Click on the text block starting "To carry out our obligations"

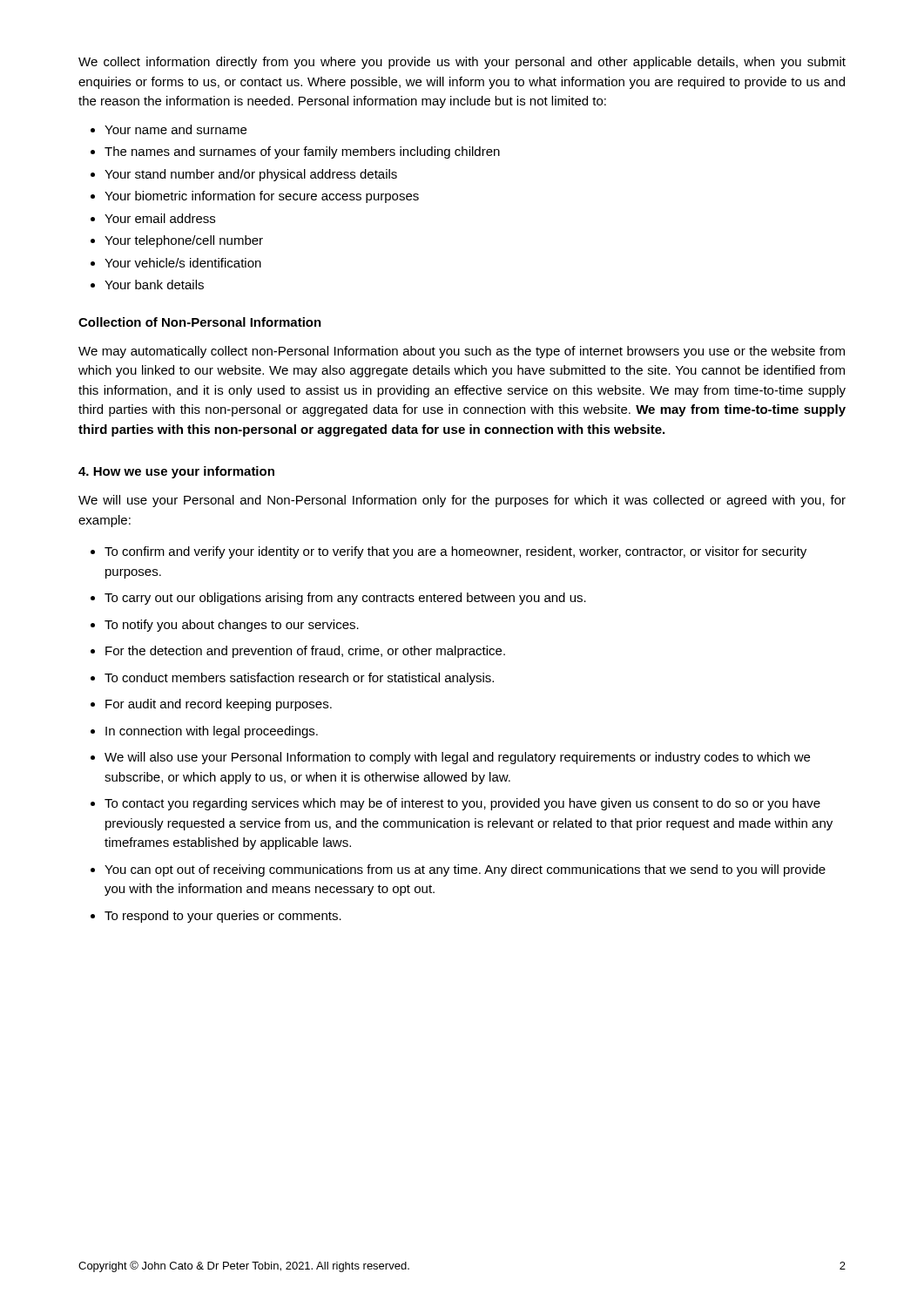[x=346, y=597]
